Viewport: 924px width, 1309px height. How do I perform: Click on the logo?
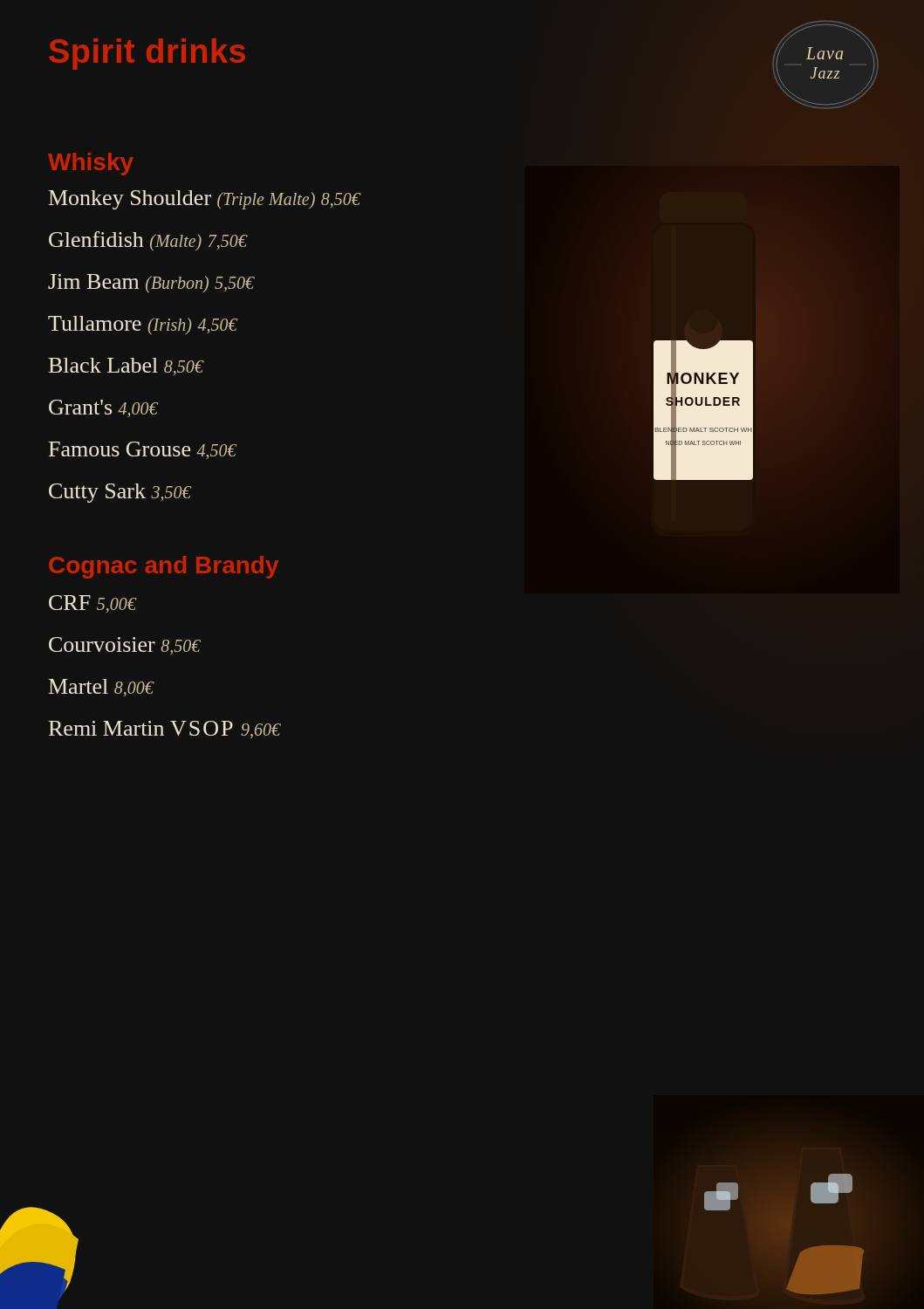[x=825, y=65]
